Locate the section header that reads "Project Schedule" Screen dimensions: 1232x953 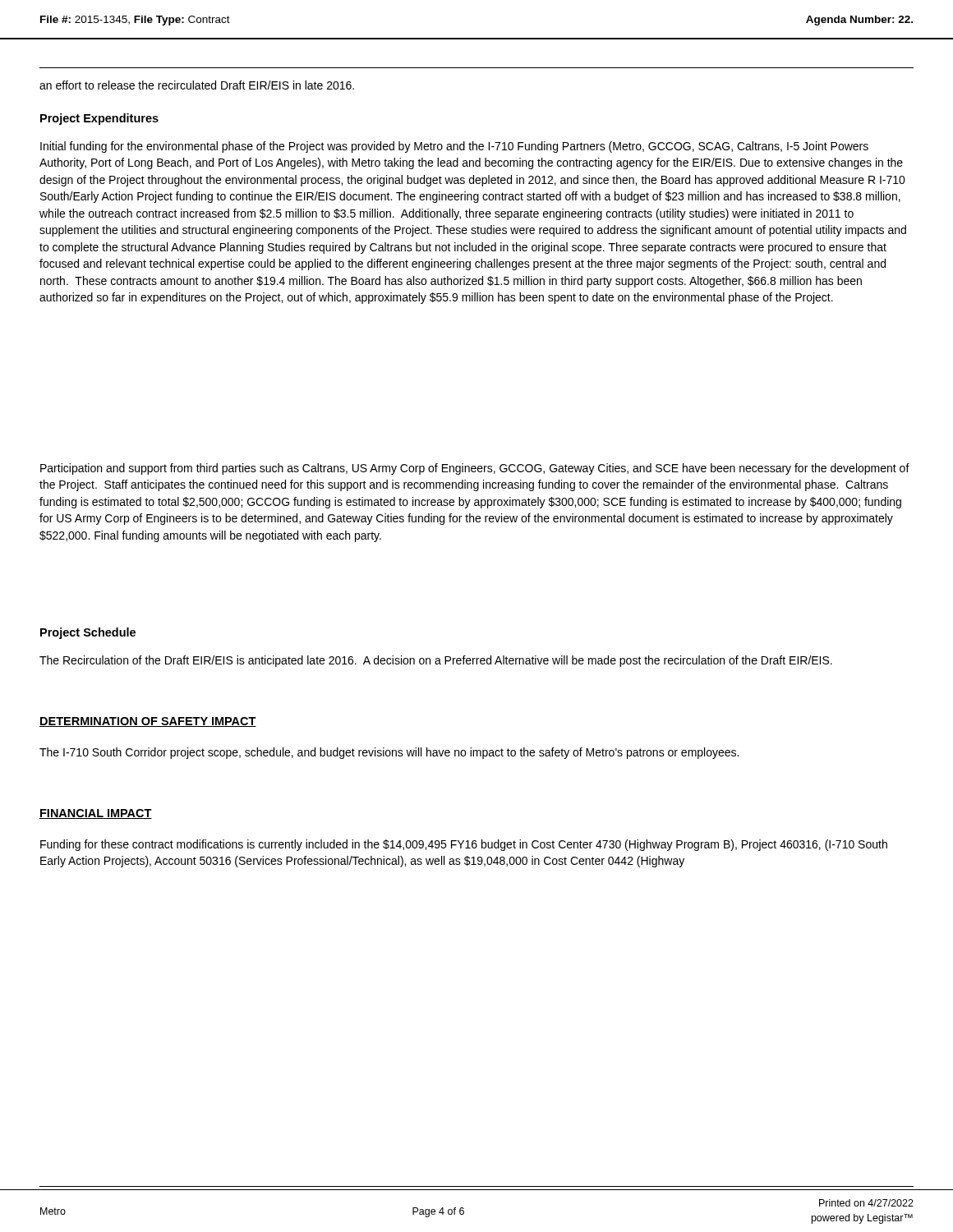click(x=88, y=632)
